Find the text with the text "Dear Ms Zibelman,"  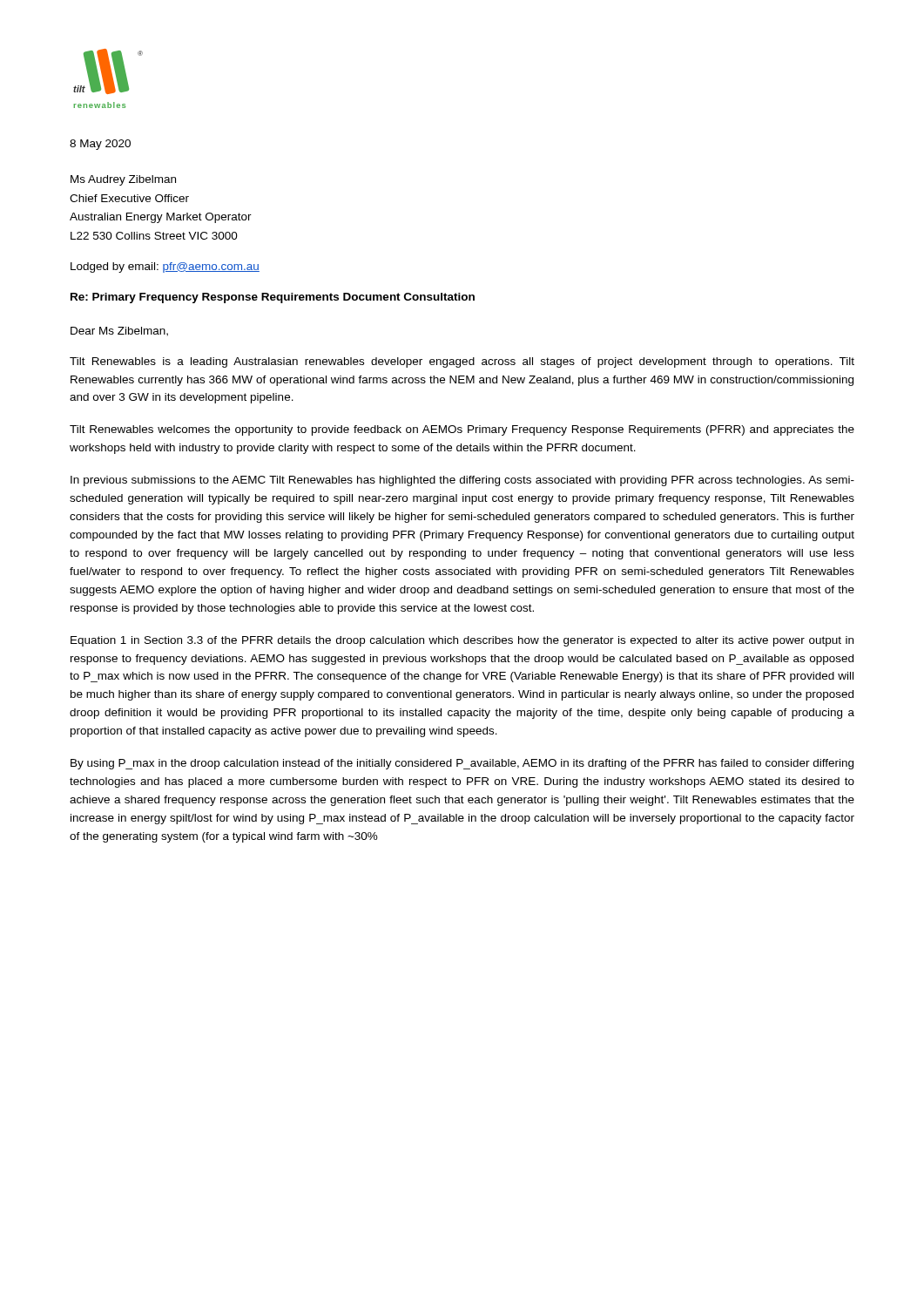click(x=119, y=330)
